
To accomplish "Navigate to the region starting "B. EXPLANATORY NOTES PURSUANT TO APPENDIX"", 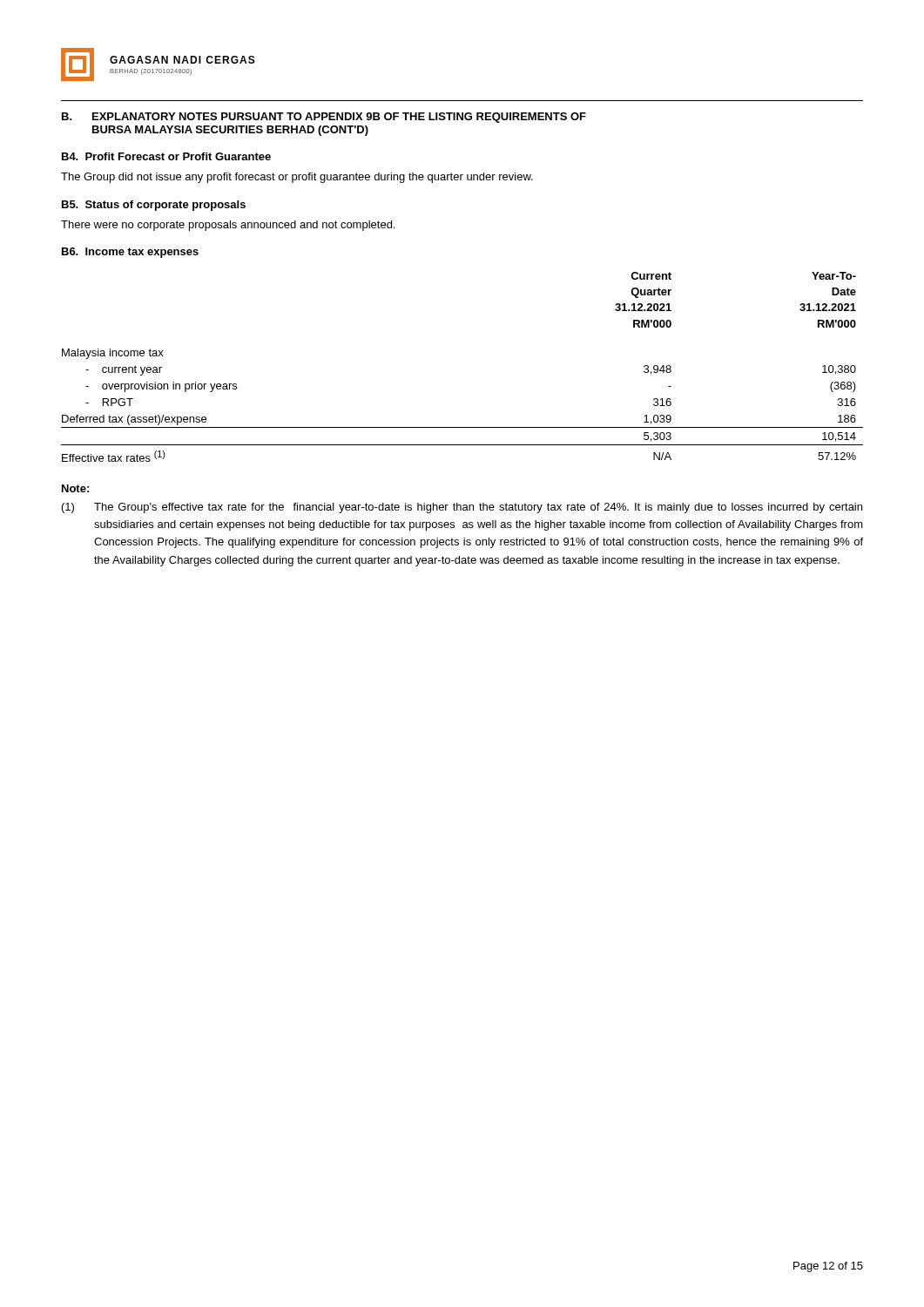I will click(x=324, y=123).
